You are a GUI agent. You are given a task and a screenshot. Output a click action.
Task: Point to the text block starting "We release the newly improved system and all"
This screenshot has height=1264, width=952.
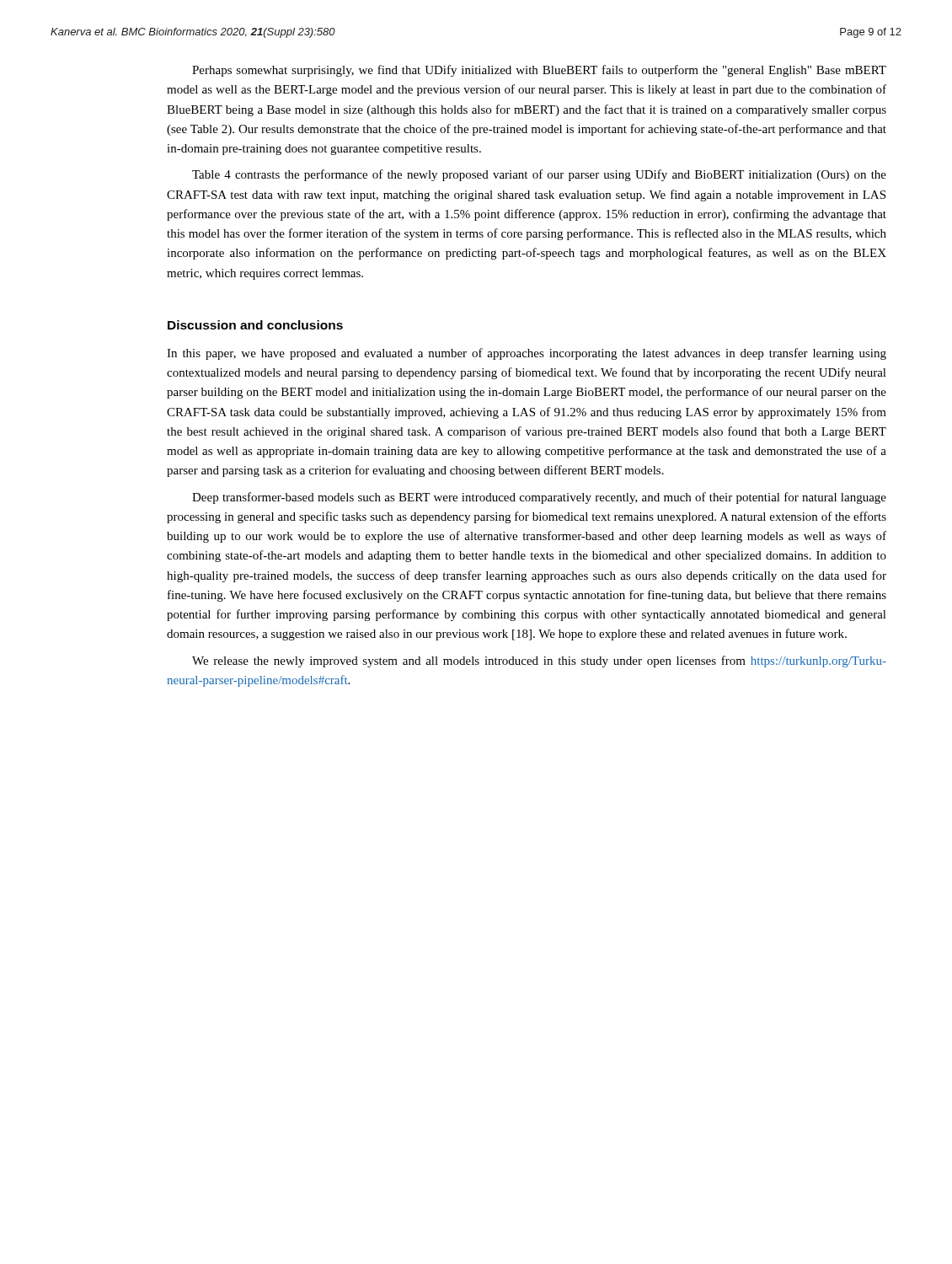(527, 671)
